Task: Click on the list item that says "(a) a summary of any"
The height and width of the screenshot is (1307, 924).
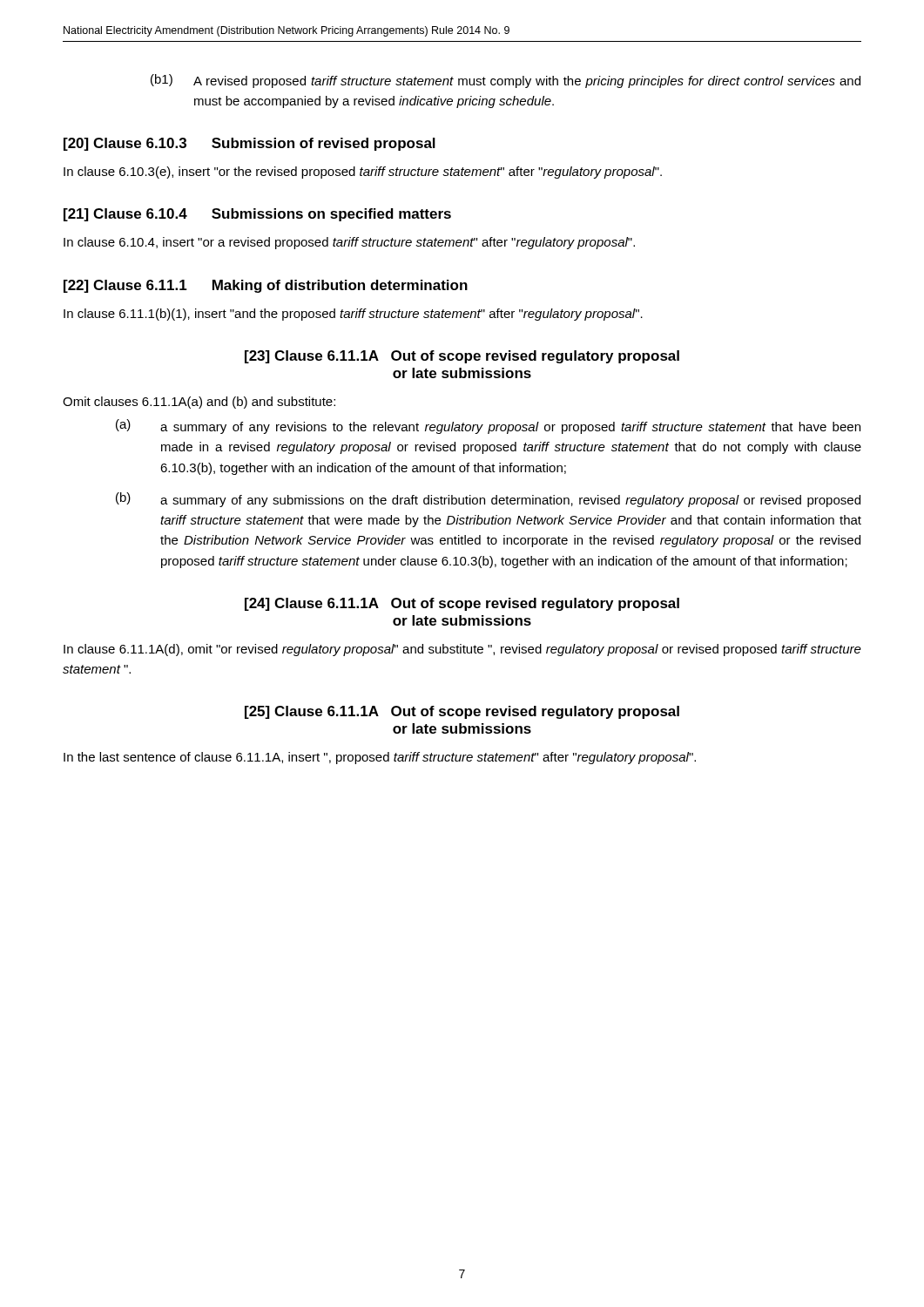Action: [488, 447]
